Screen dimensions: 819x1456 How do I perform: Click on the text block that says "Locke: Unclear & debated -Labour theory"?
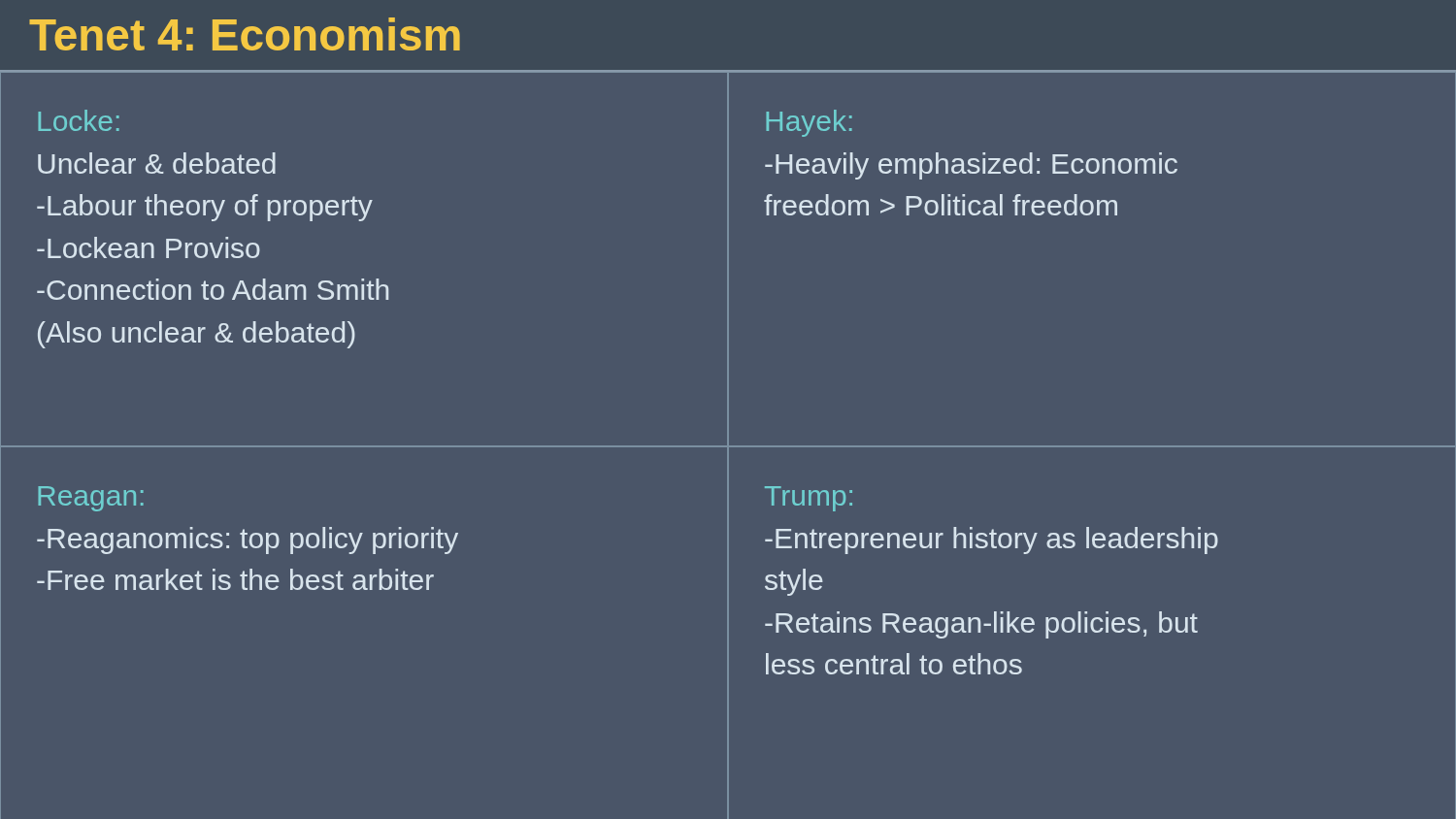[213, 226]
